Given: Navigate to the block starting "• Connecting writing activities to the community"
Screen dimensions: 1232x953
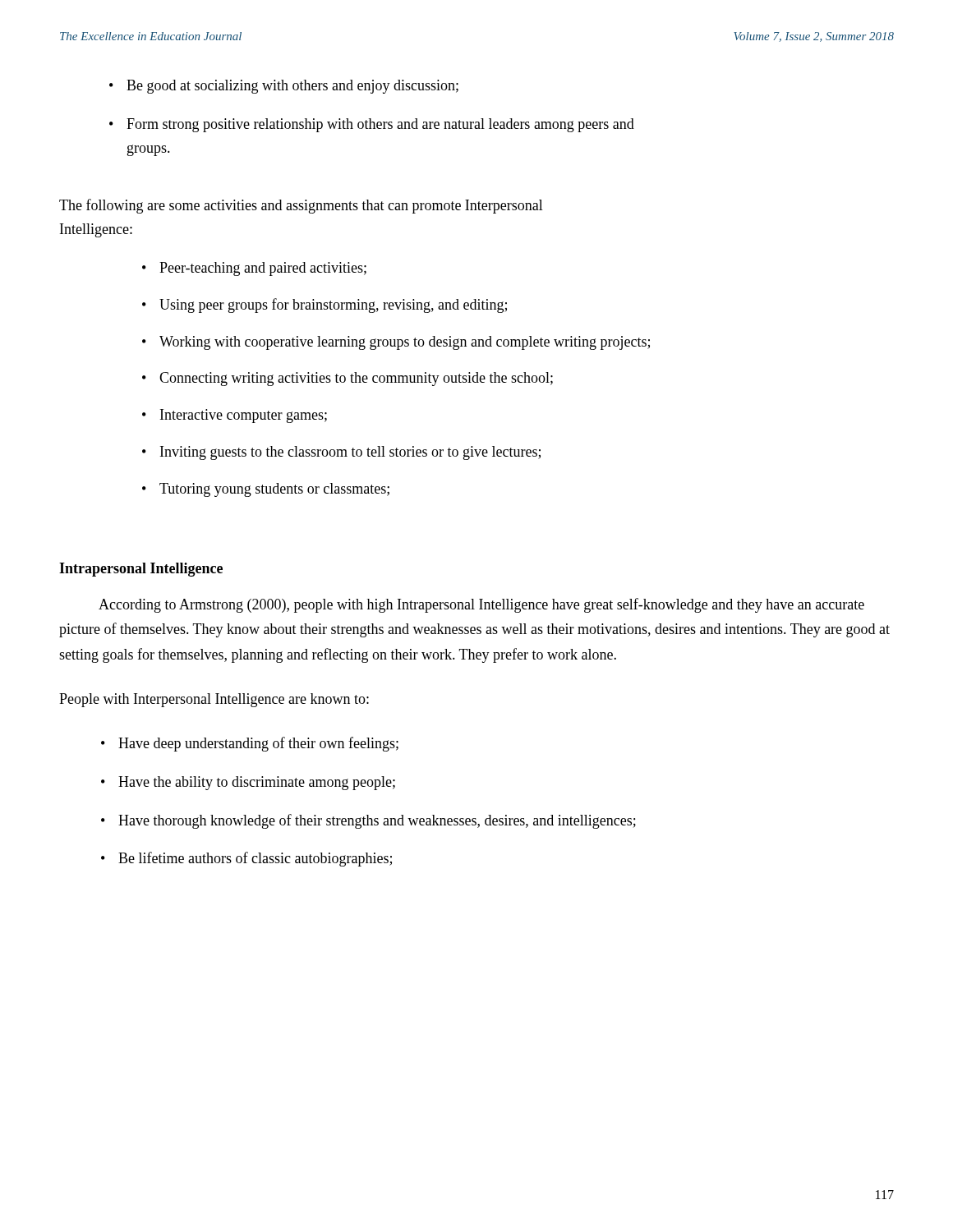Looking at the screenshot, I should [348, 378].
